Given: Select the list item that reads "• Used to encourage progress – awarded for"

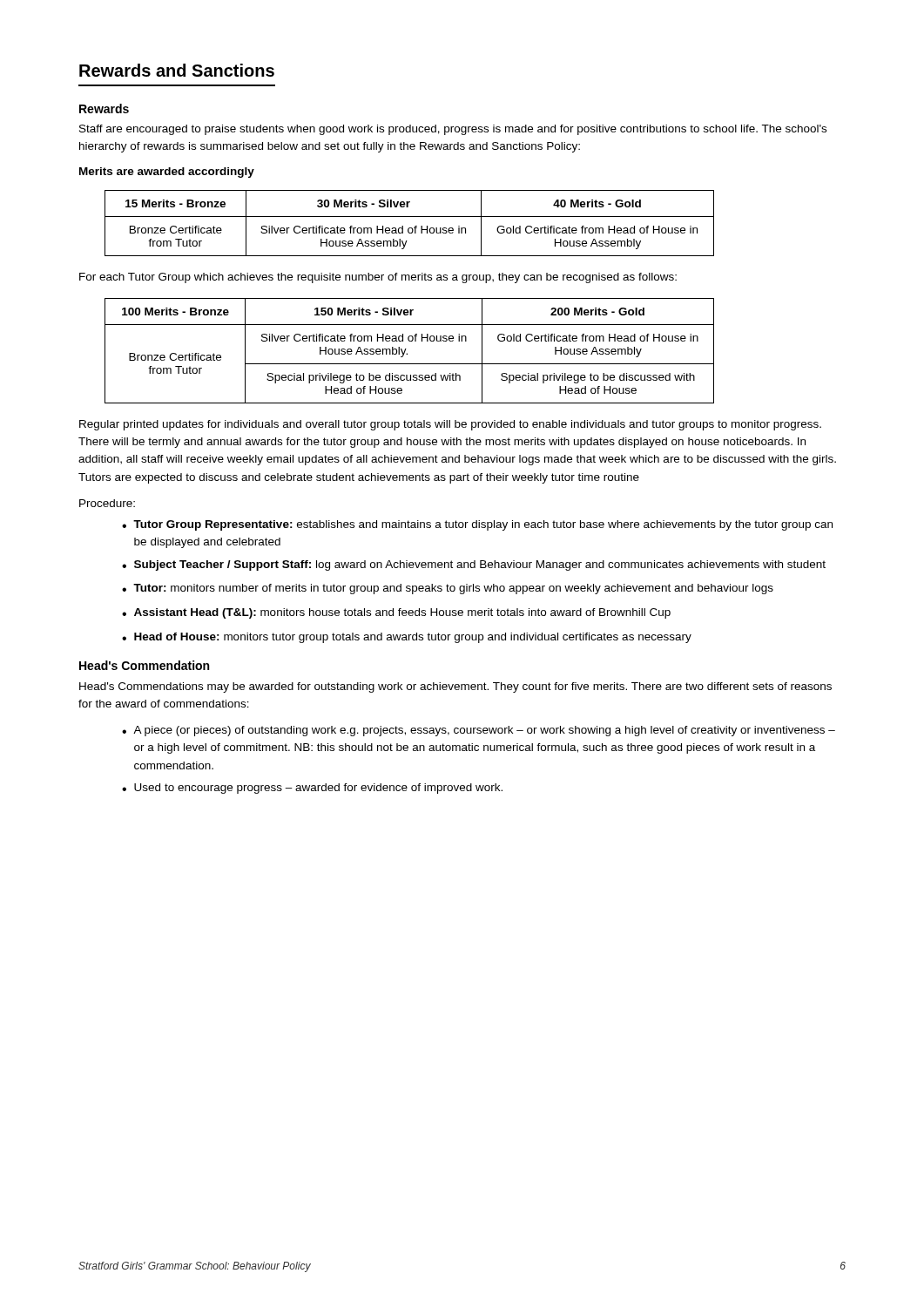Looking at the screenshot, I should [x=484, y=789].
